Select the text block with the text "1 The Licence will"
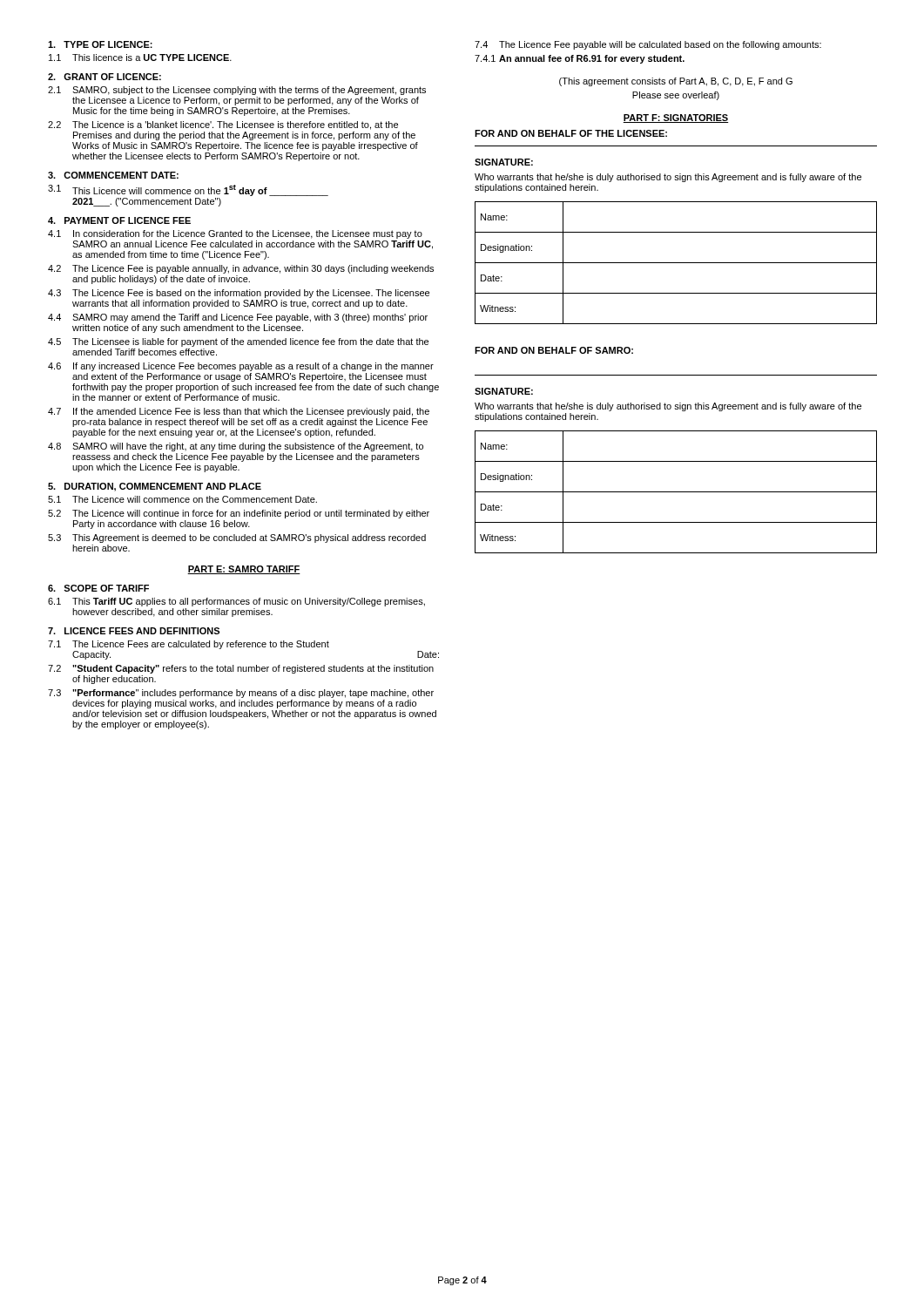The width and height of the screenshot is (924, 1307). point(244,523)
